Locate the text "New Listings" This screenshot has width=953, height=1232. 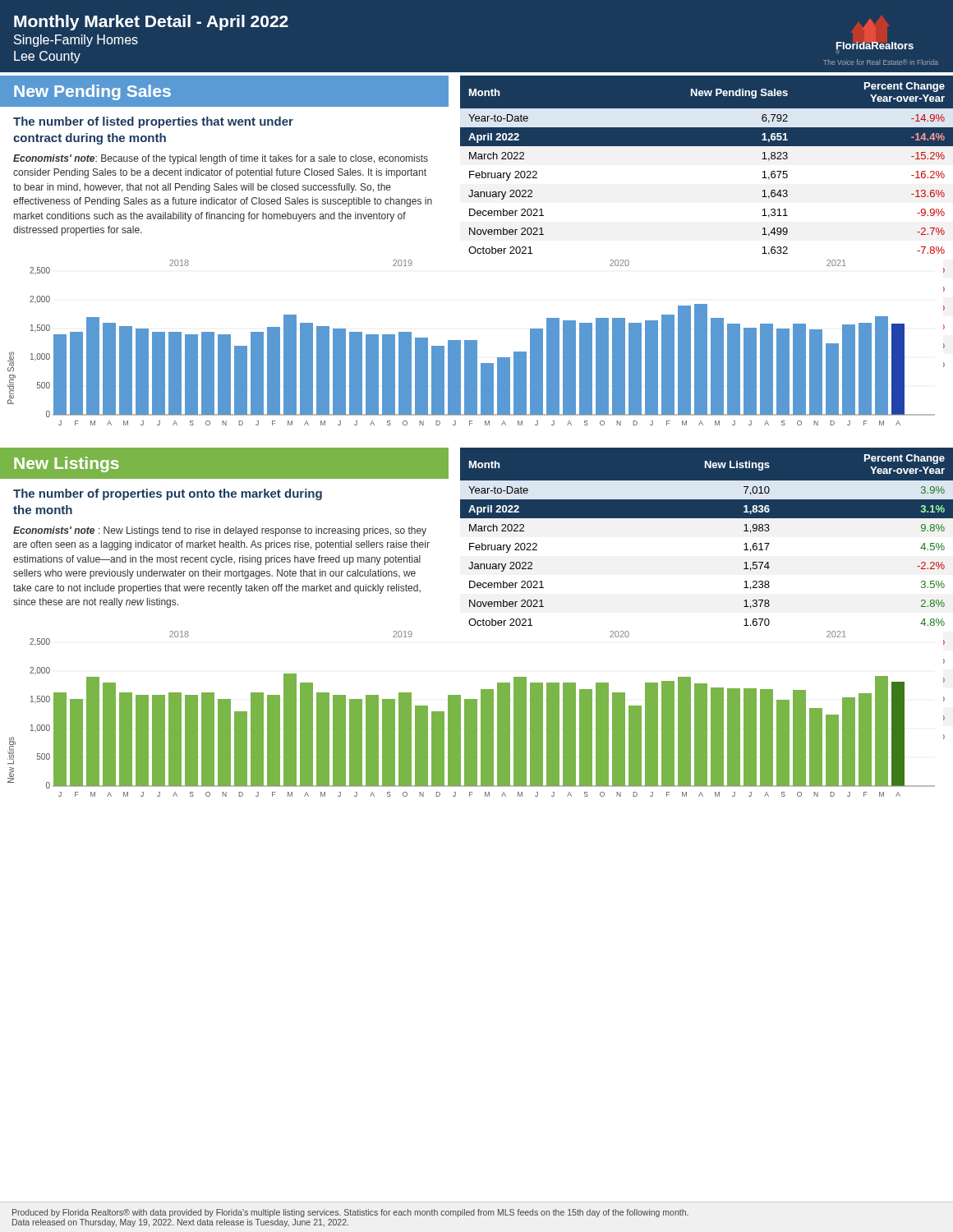[x=66, y=463]
